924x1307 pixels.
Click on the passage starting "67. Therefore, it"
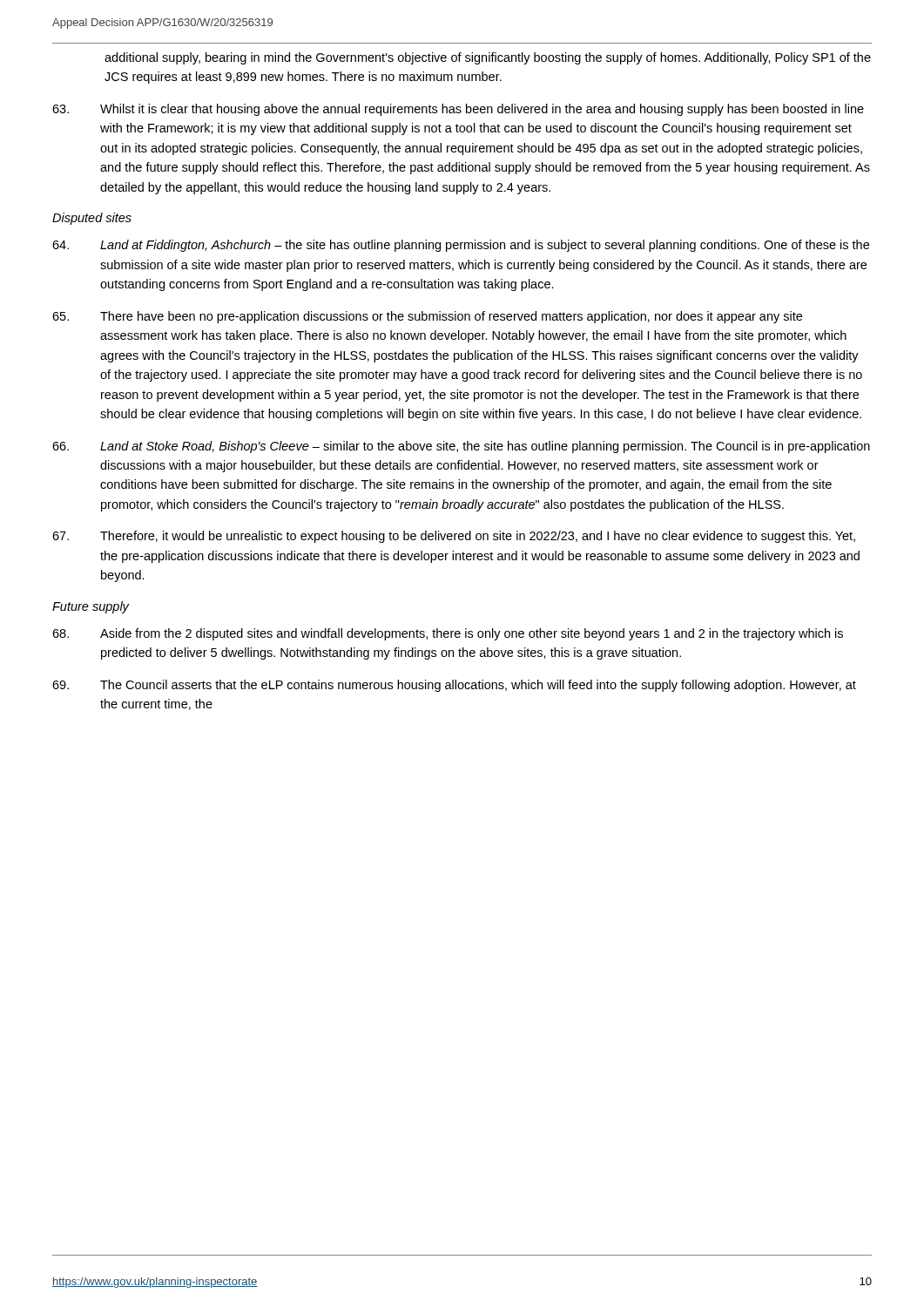coord(462,556)
